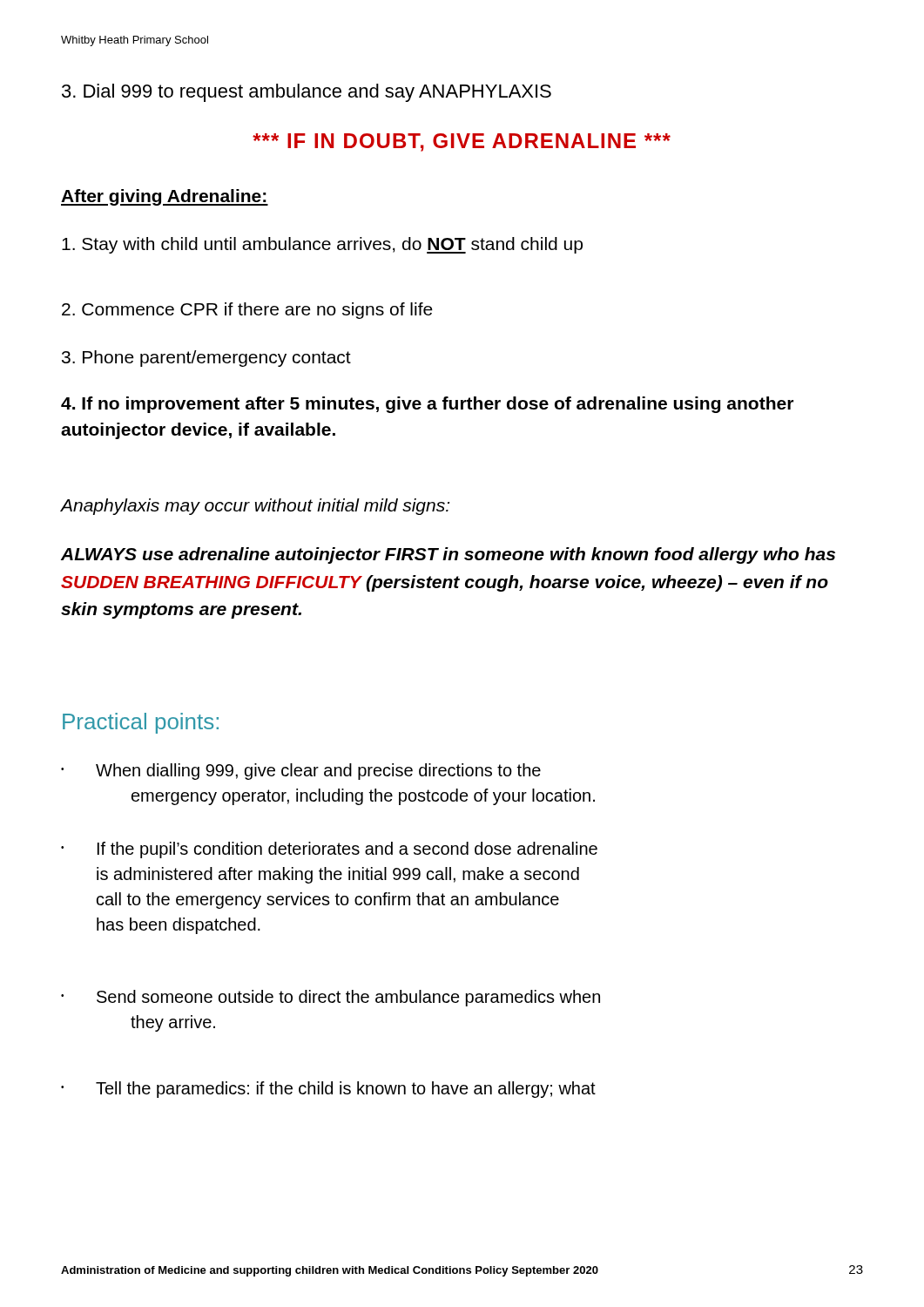
Task: Find the text block containing "Dial 999 to request ambulance"
Action: [x=306, y=91]
